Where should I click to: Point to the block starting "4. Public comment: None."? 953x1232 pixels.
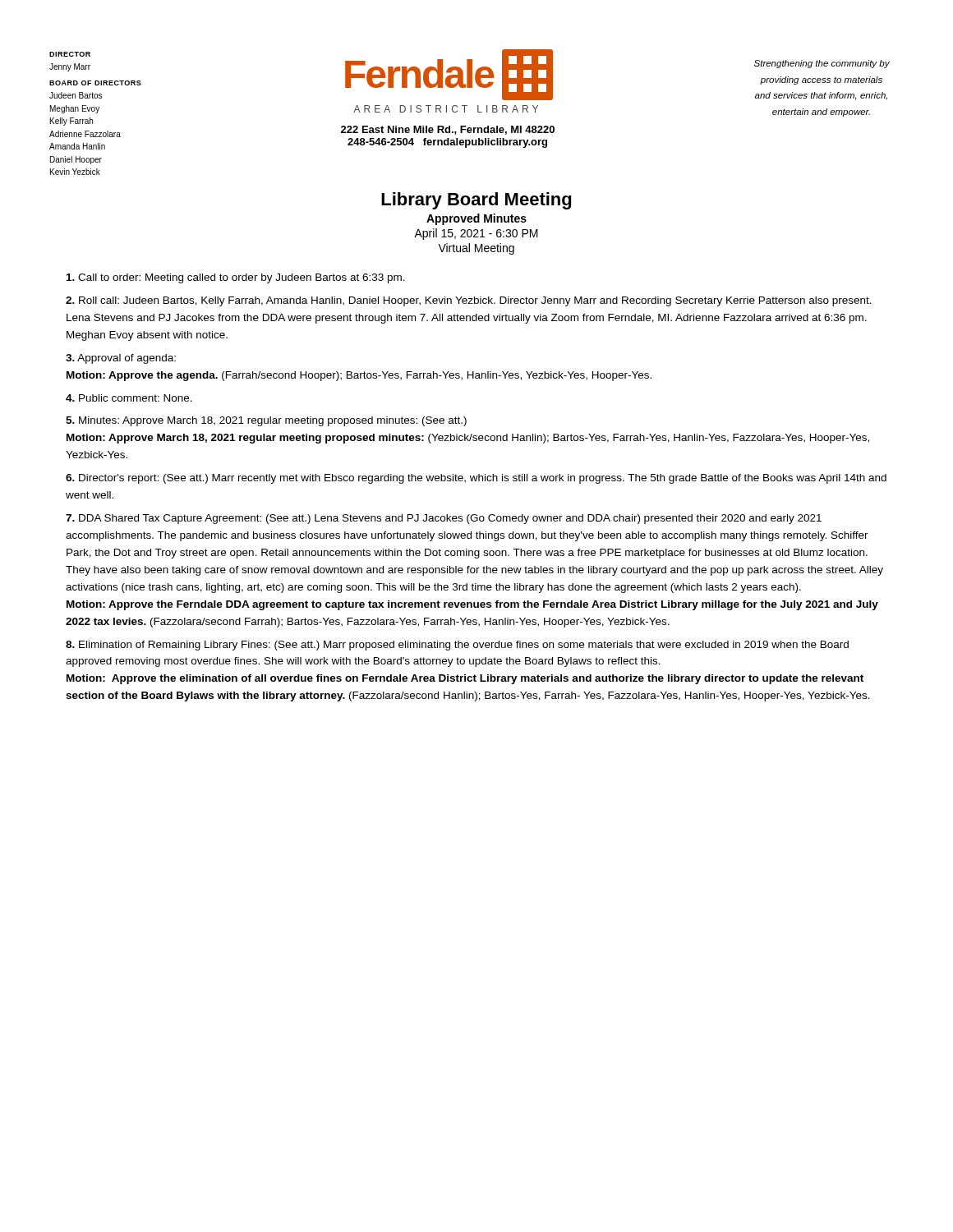click(x=129, y=398)
